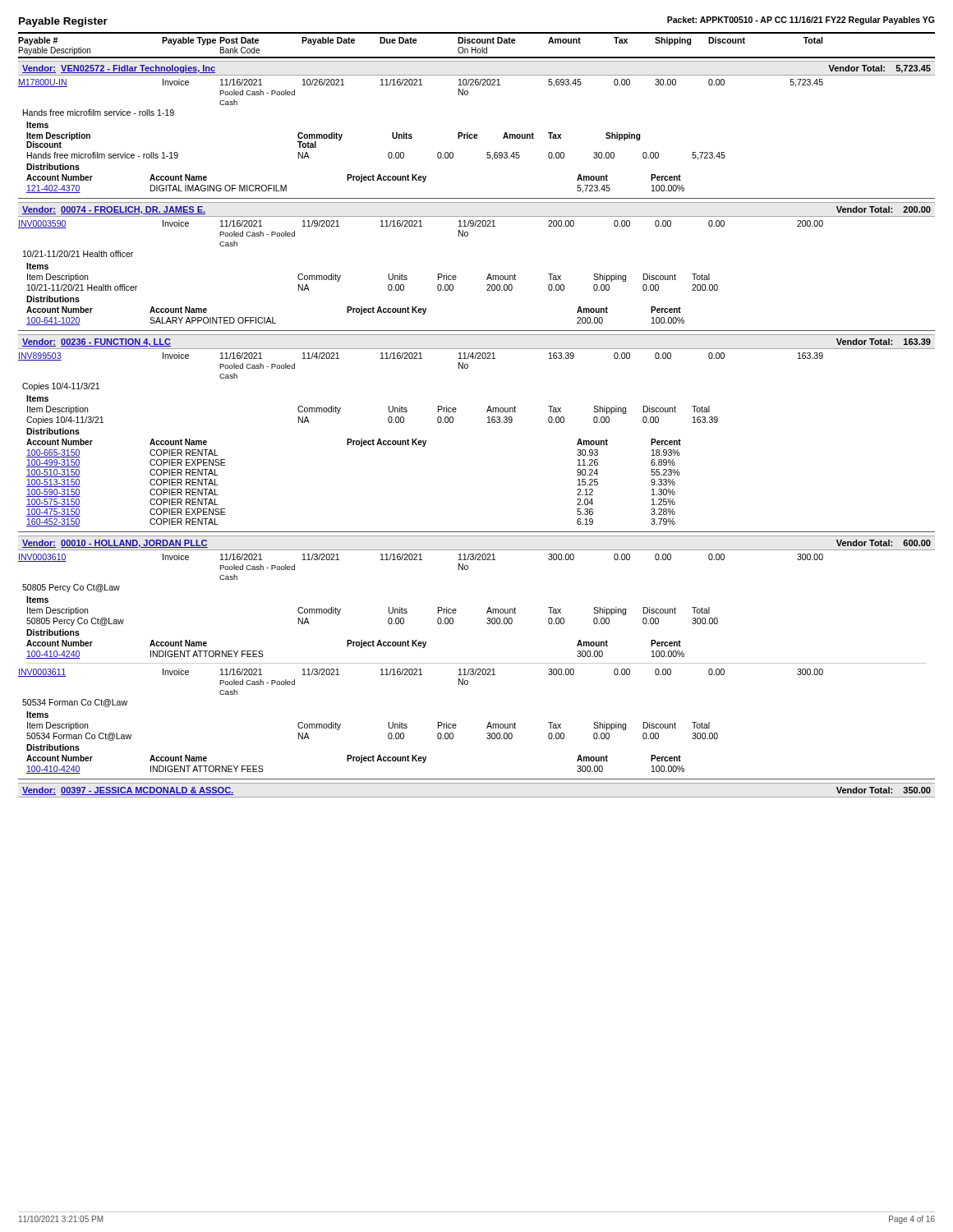Select the table that reads "INV899503 Invoice 11/16/2021Pooled Cash"
The image size is (953, 1232).
pos(476,439)
